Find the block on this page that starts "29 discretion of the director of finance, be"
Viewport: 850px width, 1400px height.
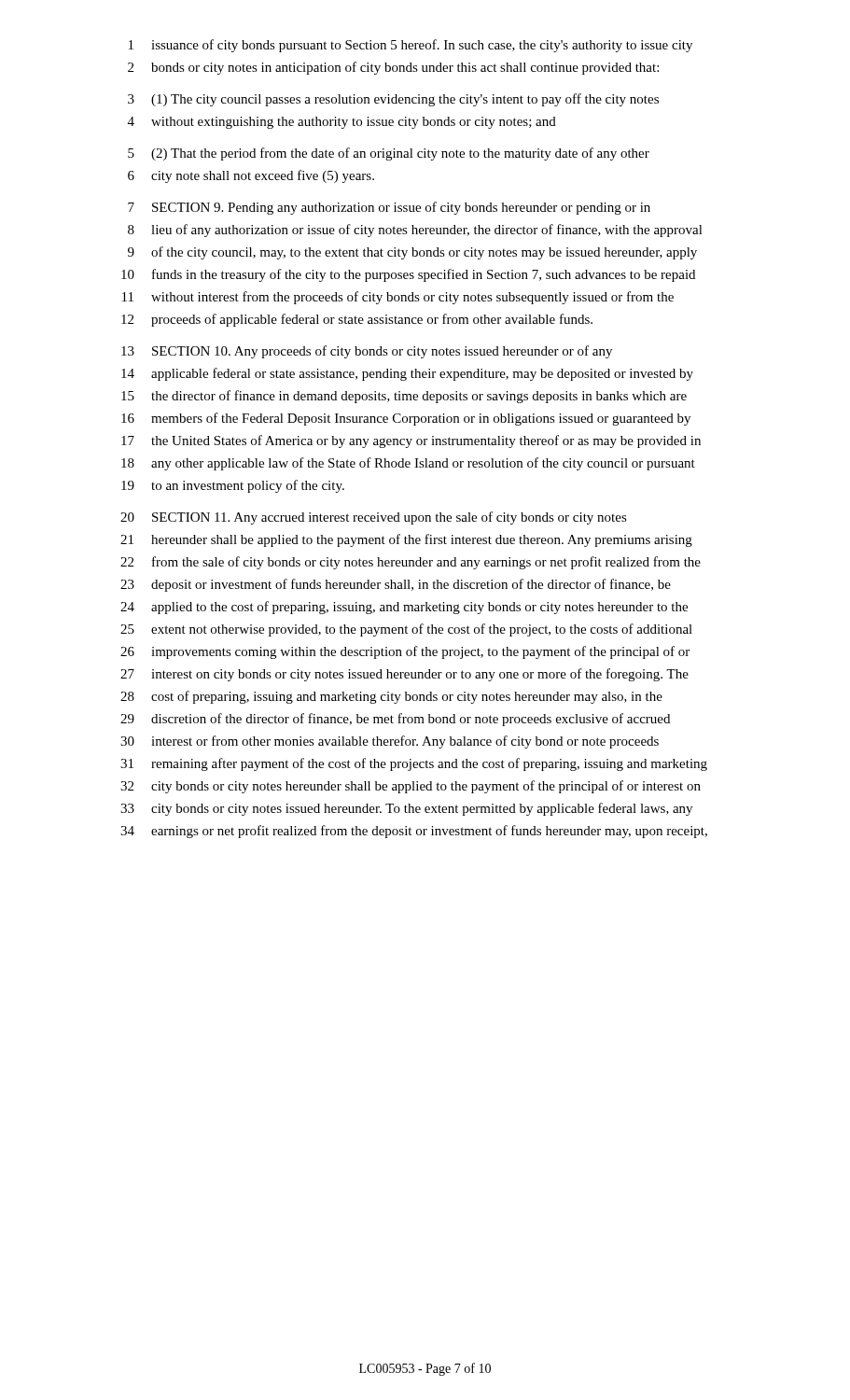447,719
